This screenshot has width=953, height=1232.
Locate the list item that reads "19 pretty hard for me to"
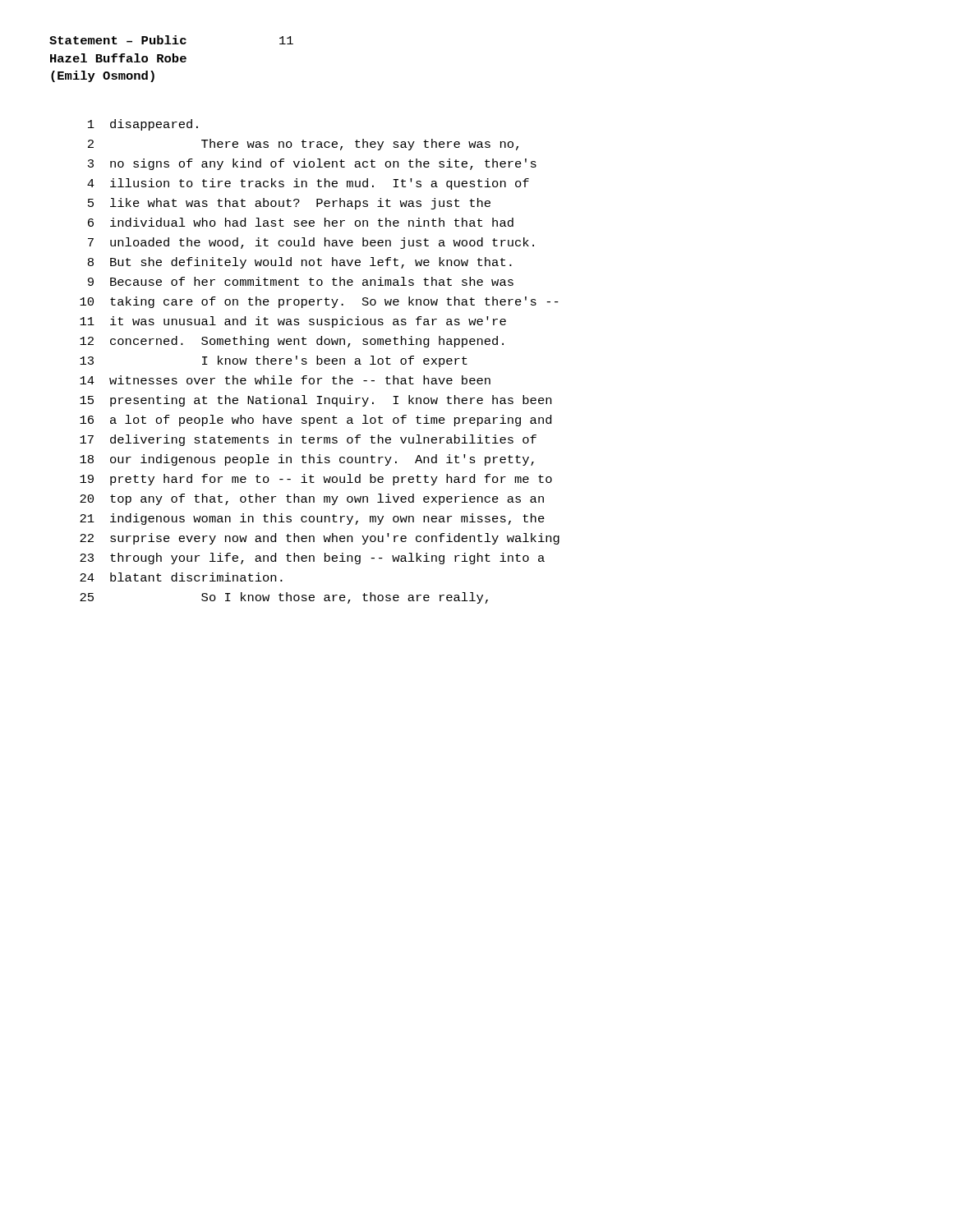click(476, 480)
